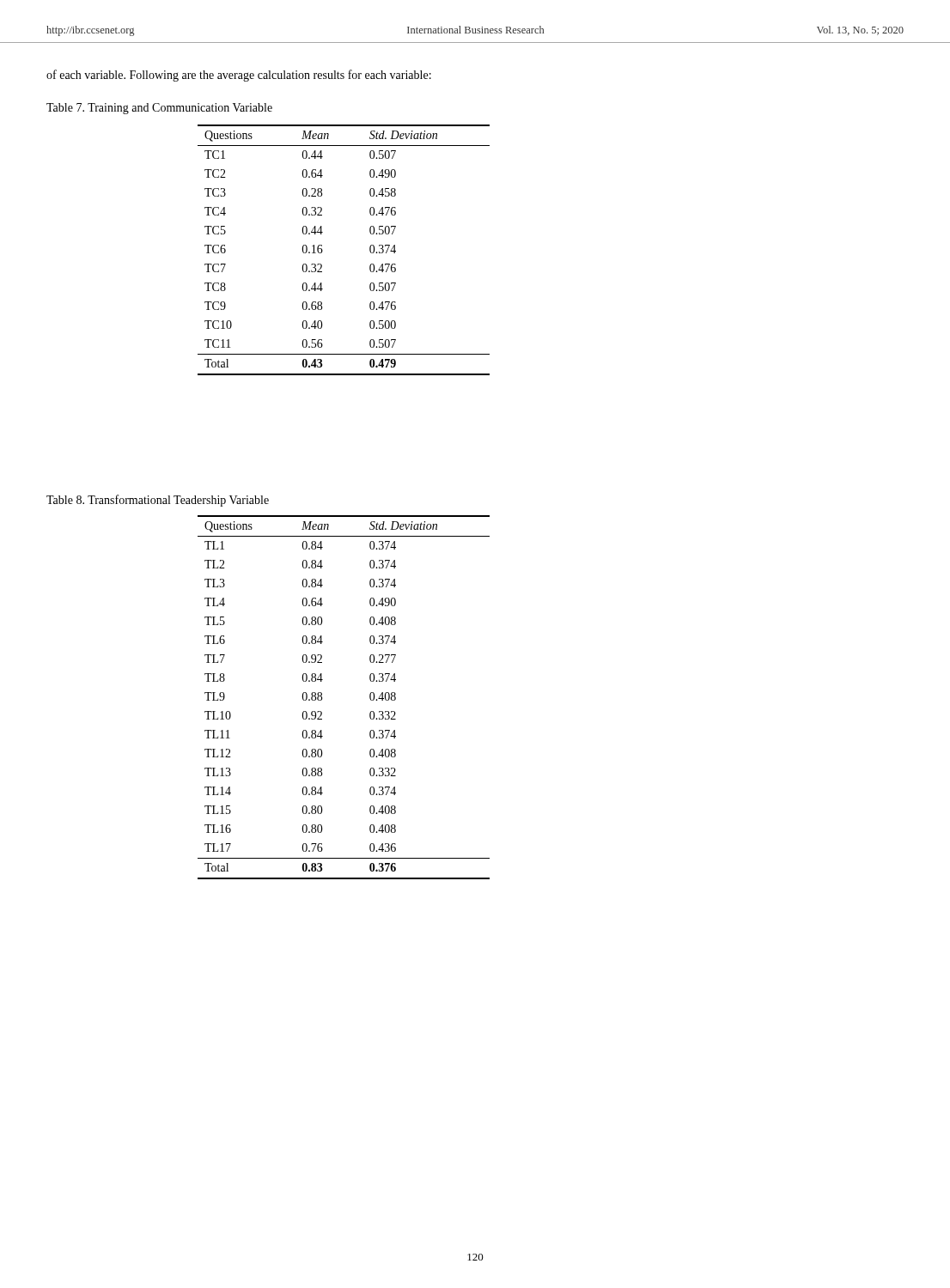Select the passage starting "of each variable. Following are the average"
950x1288 pixels.
(239, 75)
